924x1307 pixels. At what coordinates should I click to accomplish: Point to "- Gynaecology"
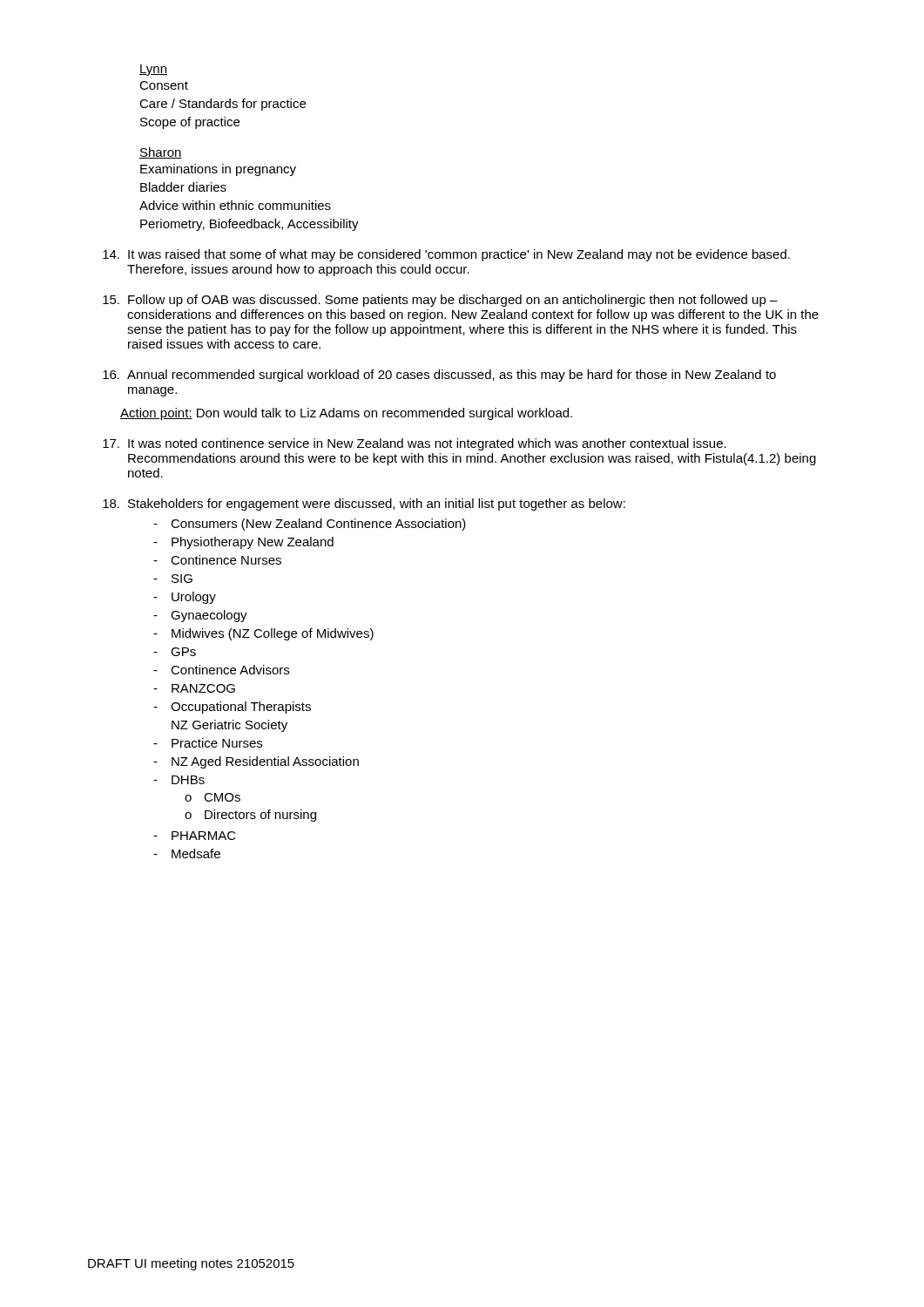pos(200,615)
